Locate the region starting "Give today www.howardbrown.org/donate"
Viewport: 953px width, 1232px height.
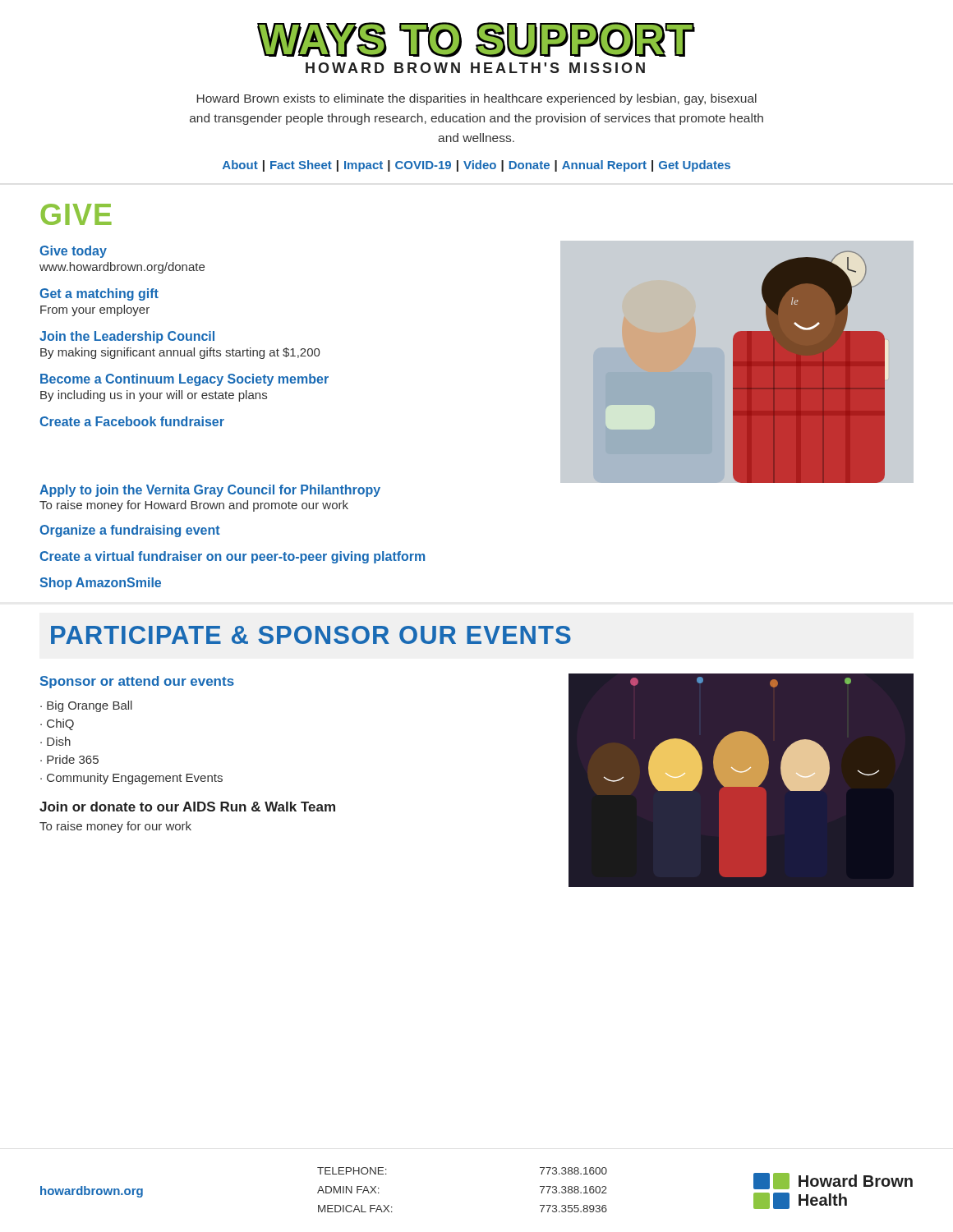[73, 252]
